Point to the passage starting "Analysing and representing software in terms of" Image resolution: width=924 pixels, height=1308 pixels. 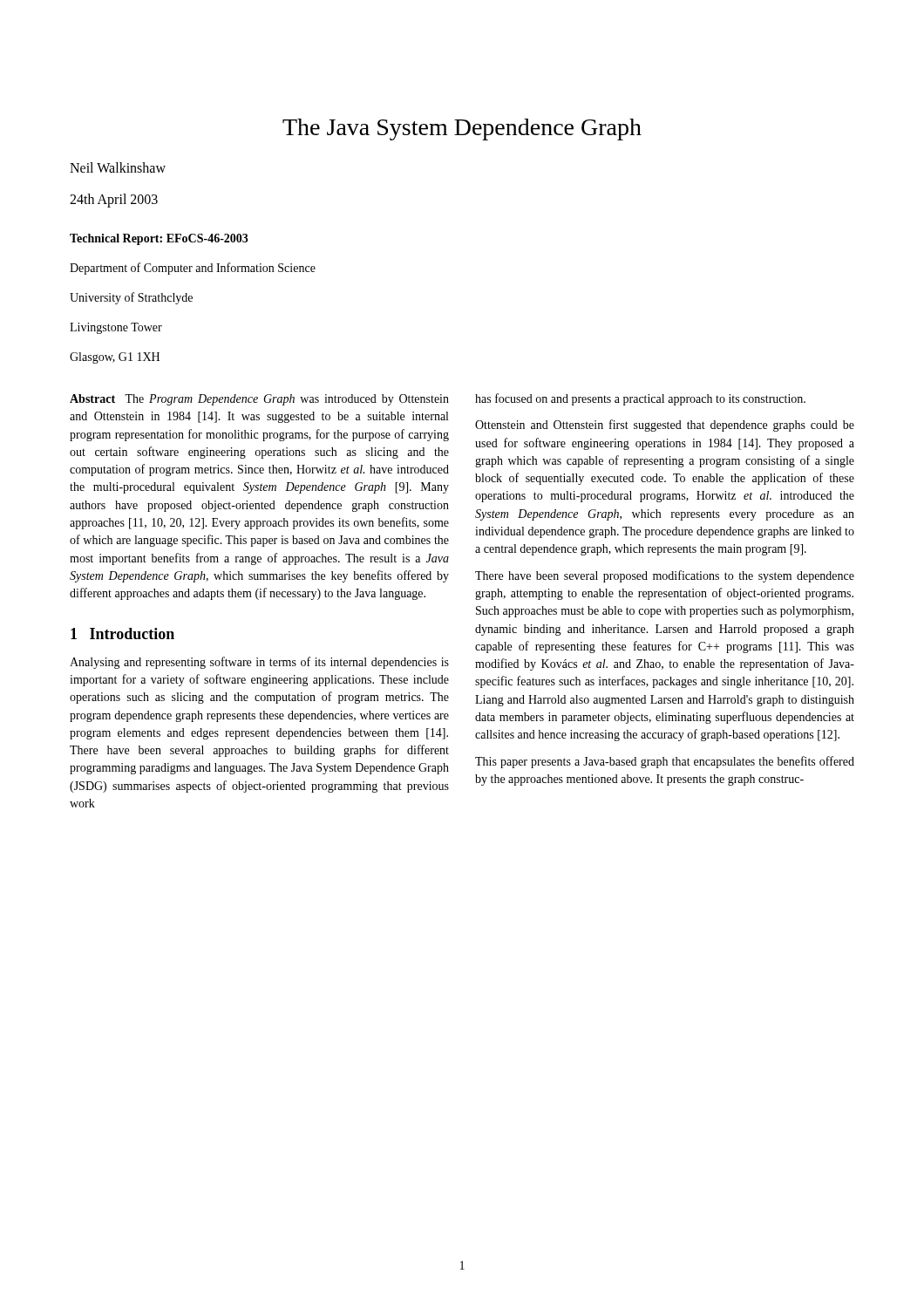click(259, 733)
